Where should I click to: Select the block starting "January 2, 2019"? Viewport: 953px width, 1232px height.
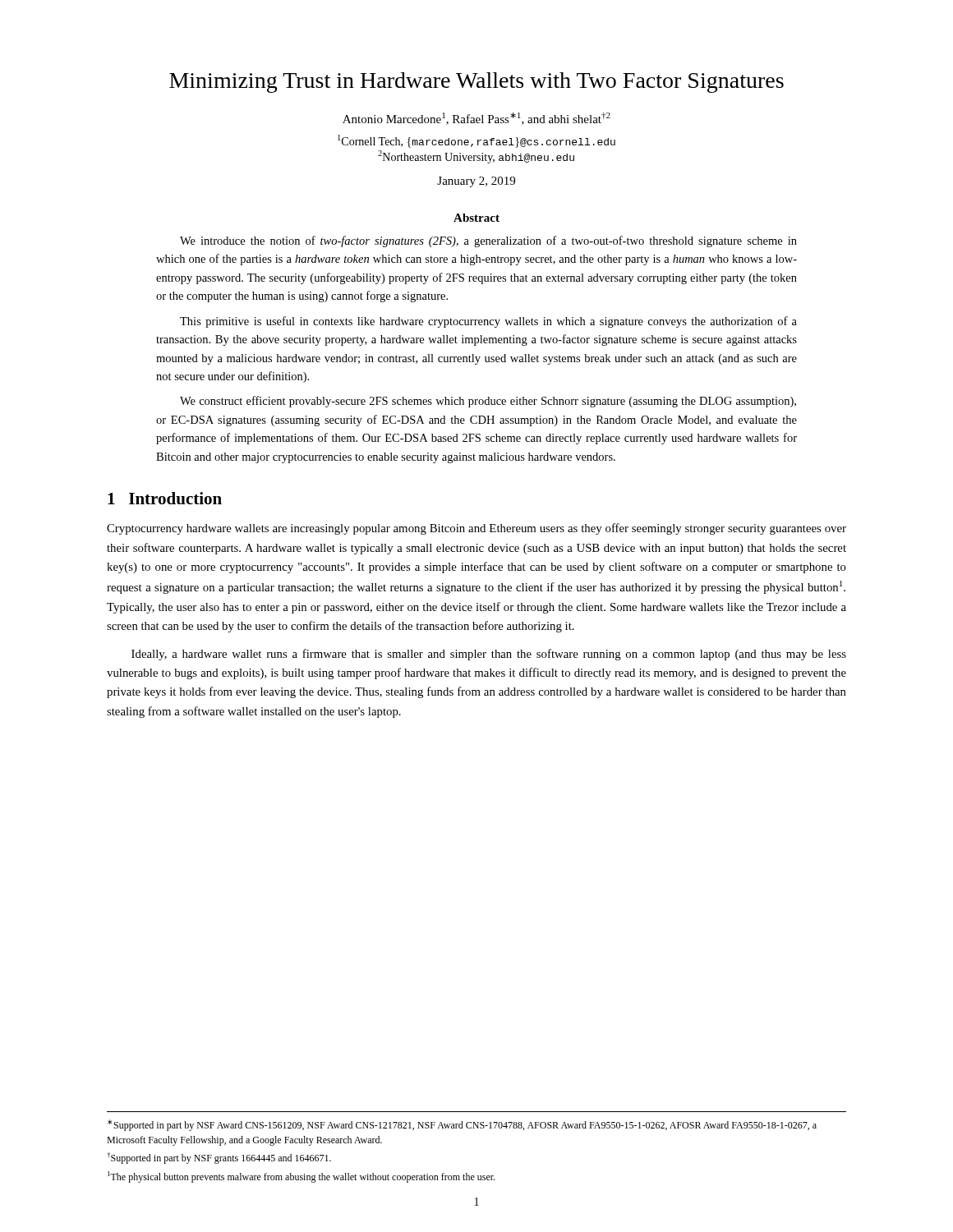476,180
